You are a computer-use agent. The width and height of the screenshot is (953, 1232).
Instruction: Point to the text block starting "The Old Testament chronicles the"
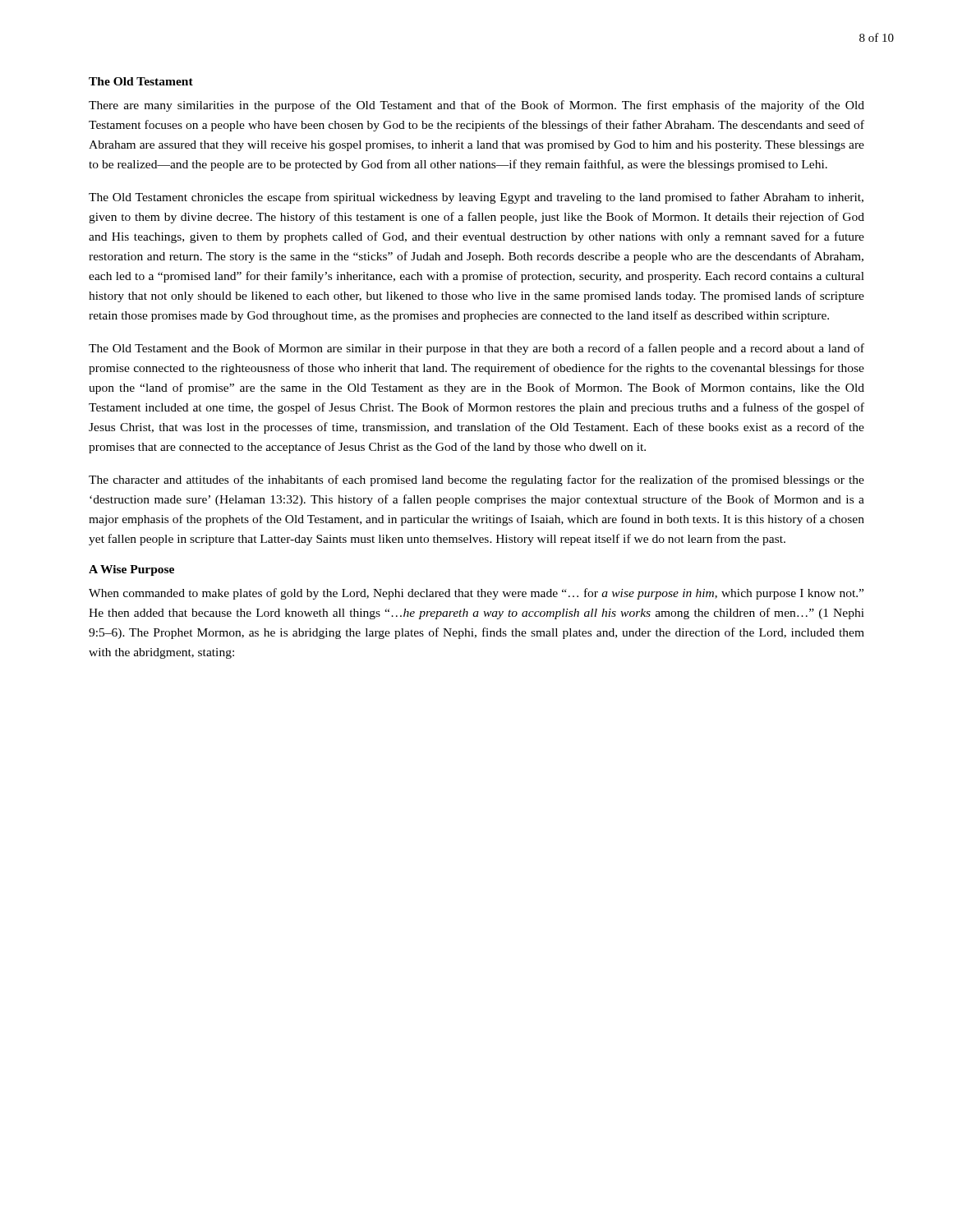click(x=476, y=256)
